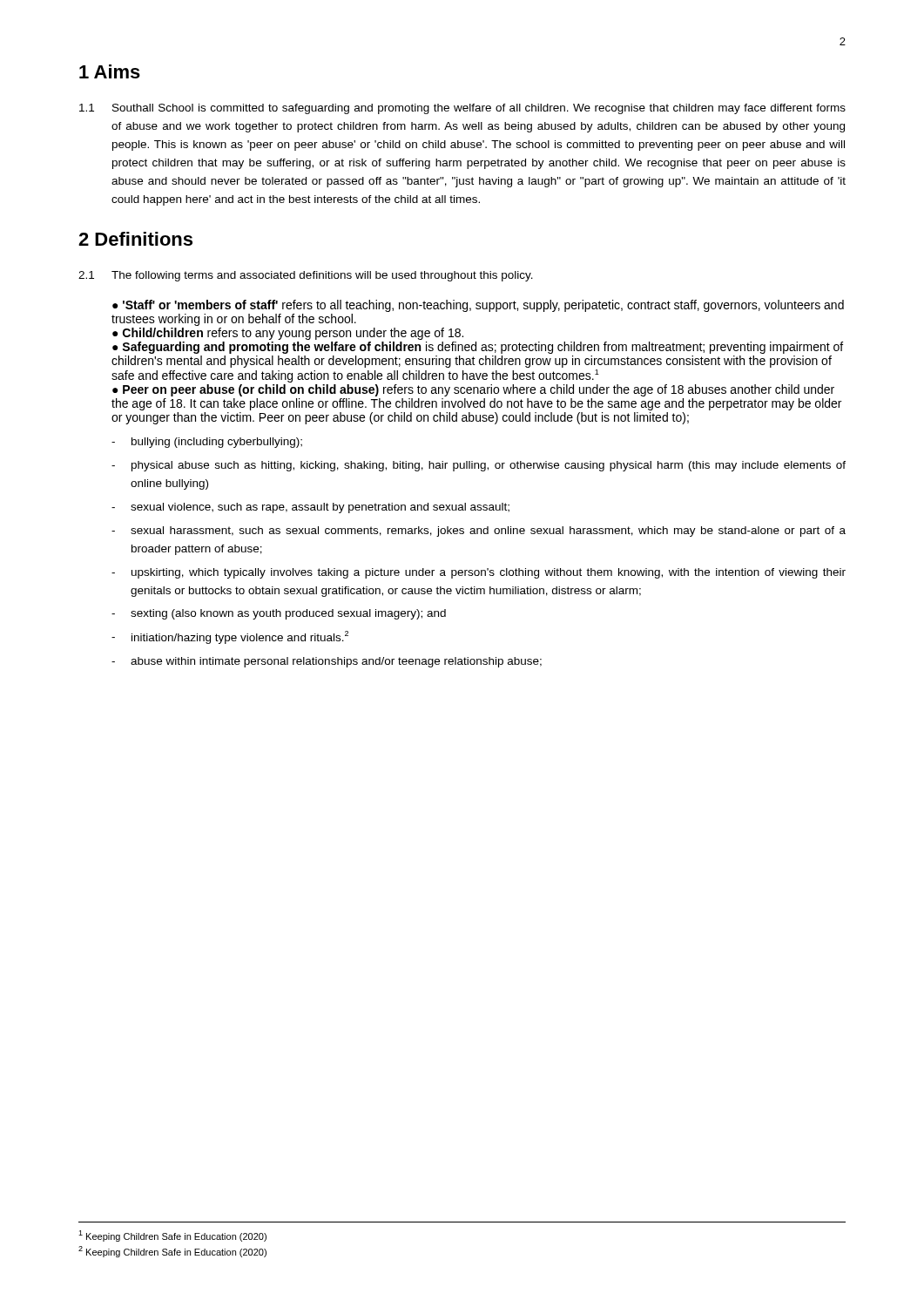The image size is (924, 1307).
Task: Locate the section header that reads "1 Aims"
Action: click(110, 71)
